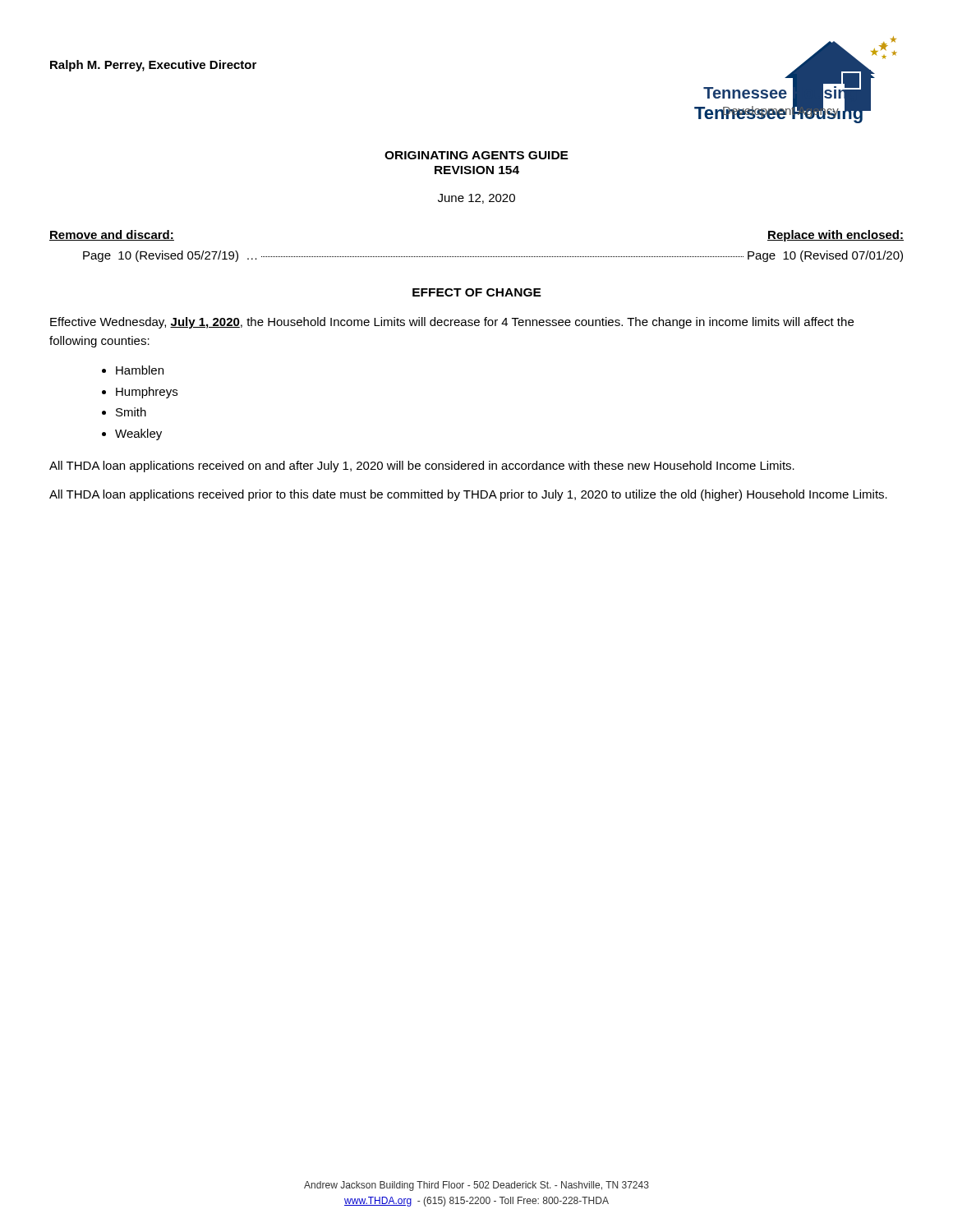Image resolution: width=953 pixels, height=1232 pixels.
Task: Find the region starting "Page 10 (Revised 05/27/19) … Page 10"
Action: 493,255
